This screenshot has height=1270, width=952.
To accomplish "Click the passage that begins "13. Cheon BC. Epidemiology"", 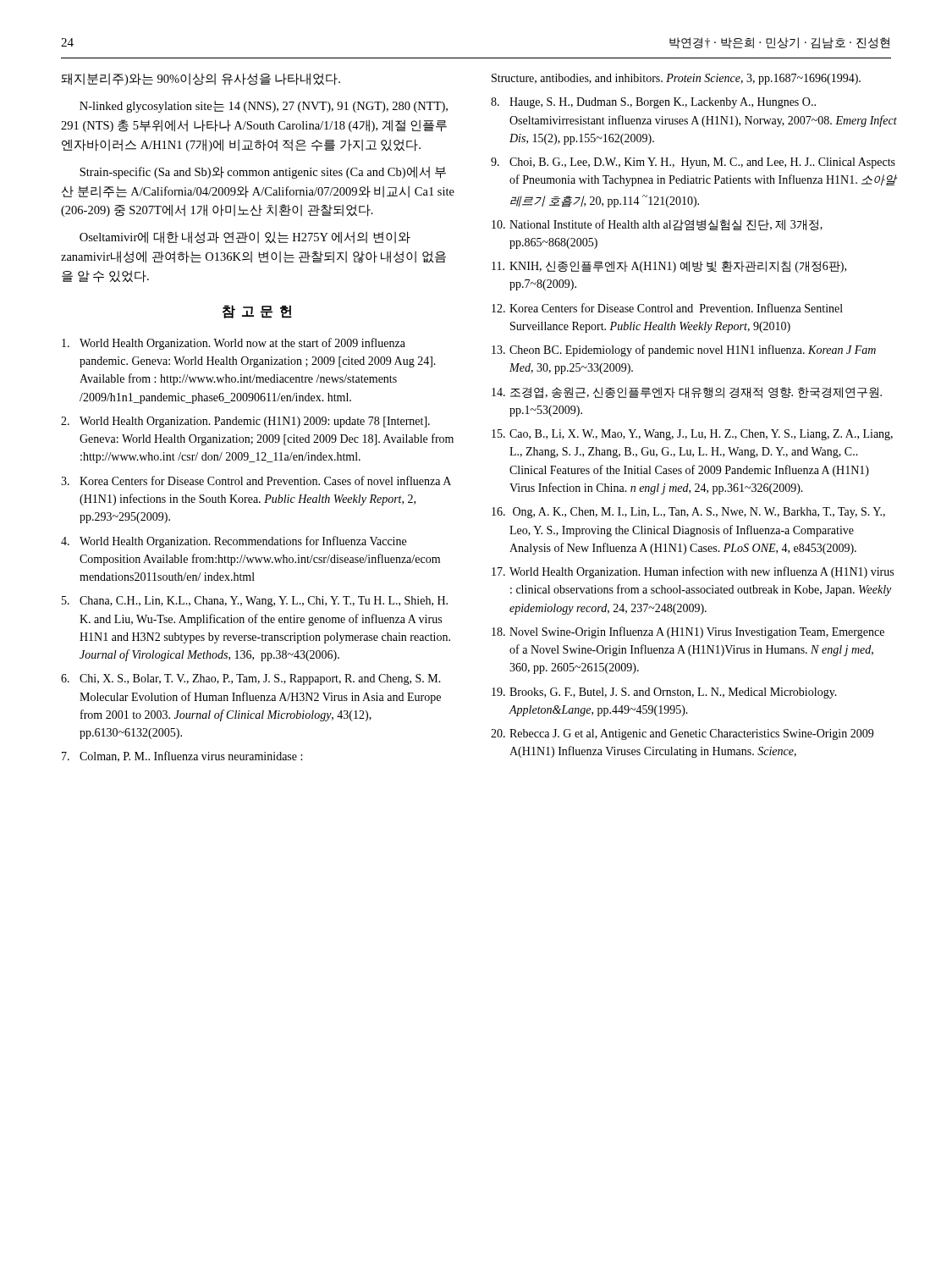I will [x=694, y=359].
